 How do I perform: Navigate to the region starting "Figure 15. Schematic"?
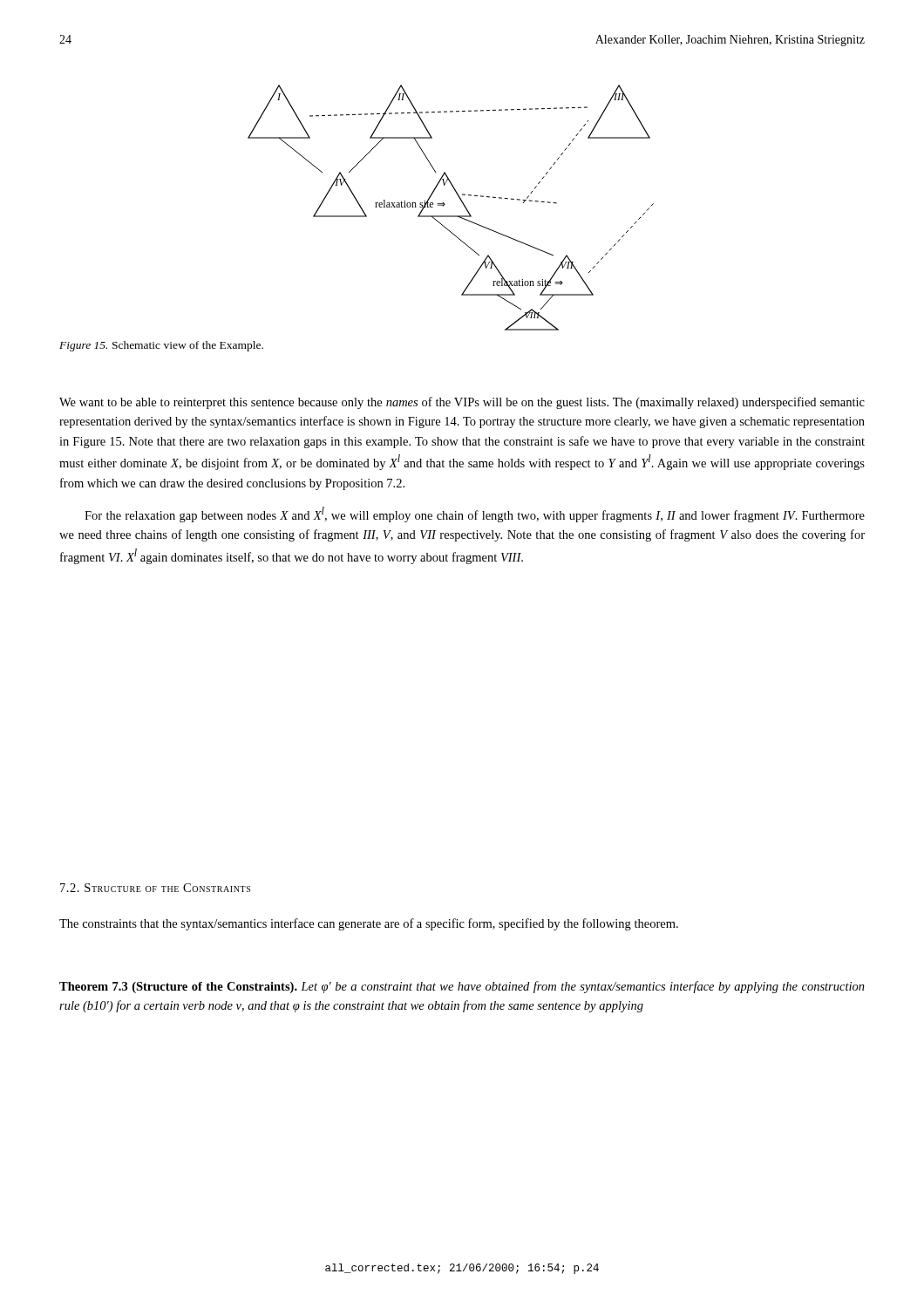click(161, 346)
